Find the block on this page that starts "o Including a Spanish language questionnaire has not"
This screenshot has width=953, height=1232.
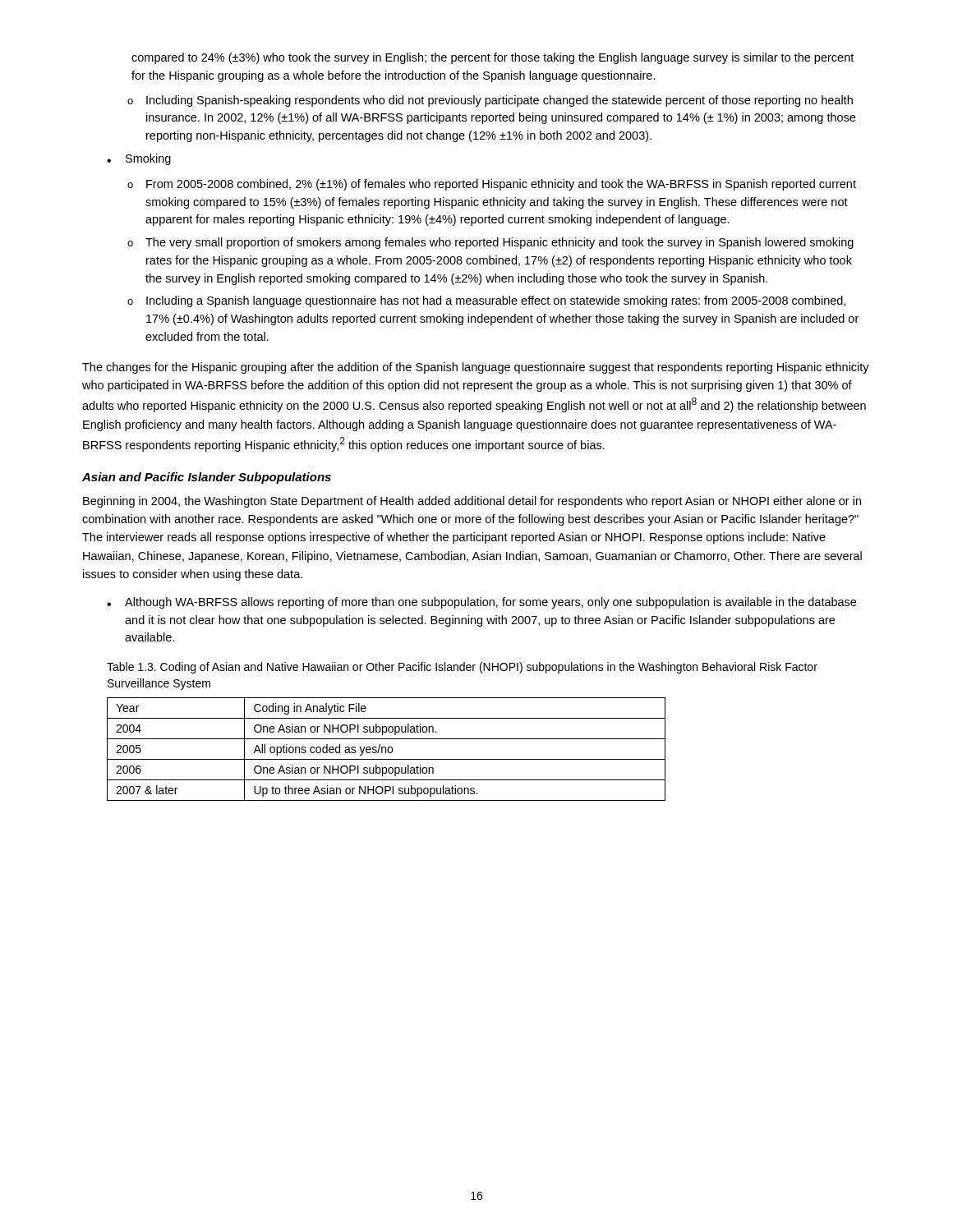[x=499, y=319]
